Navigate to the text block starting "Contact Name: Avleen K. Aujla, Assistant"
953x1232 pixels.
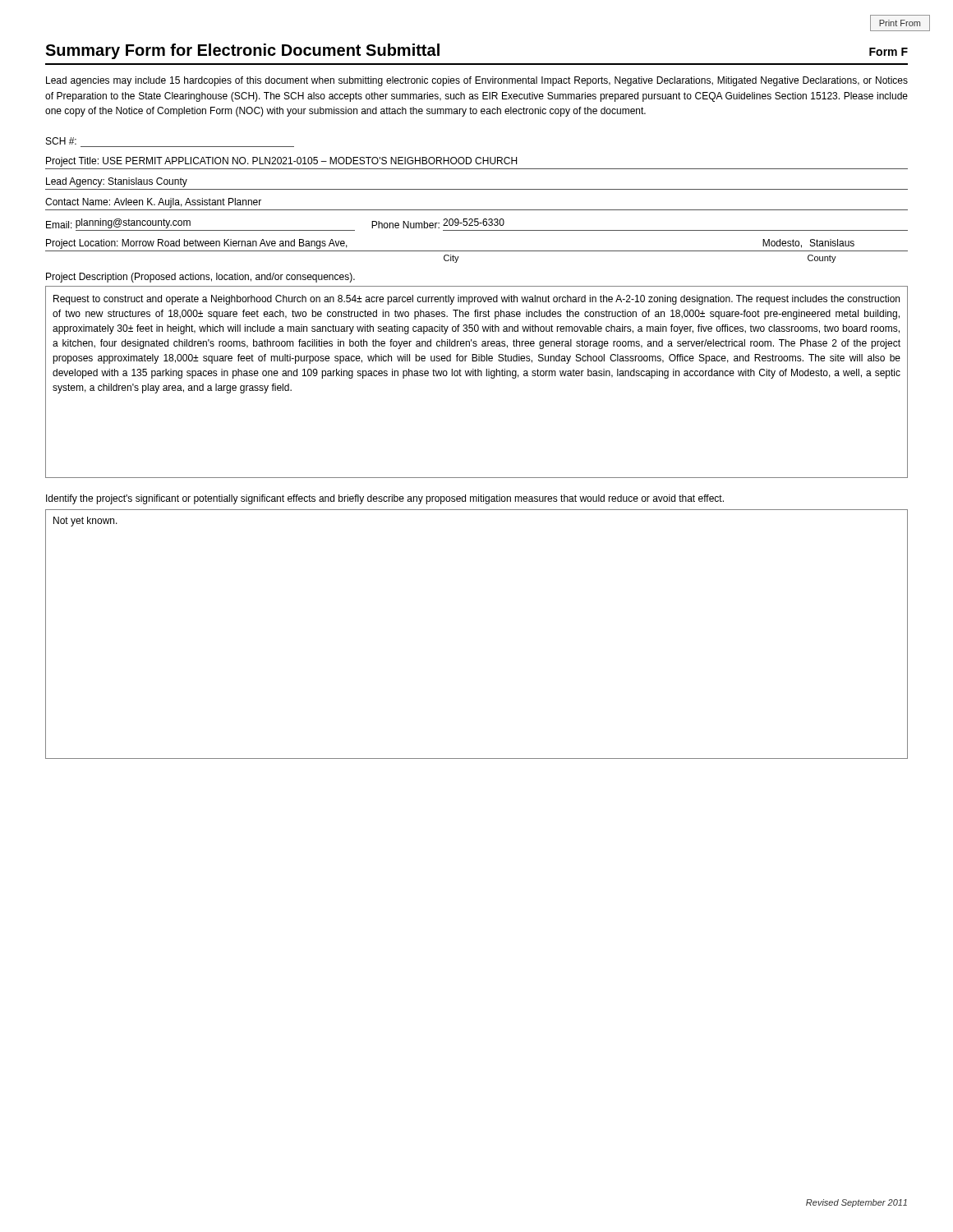click(476, 202)
